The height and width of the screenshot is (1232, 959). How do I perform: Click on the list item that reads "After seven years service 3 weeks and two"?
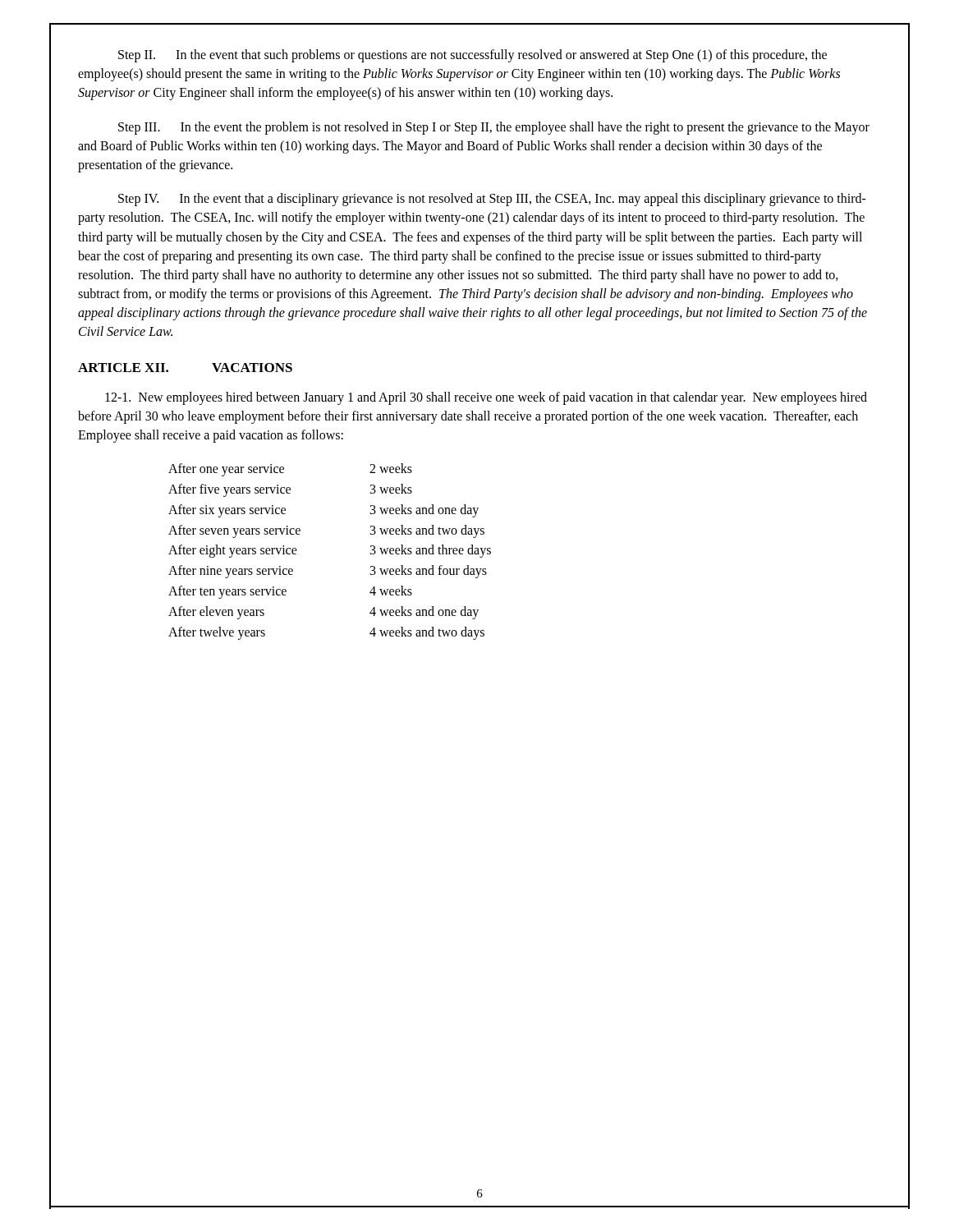coord(235,531)
